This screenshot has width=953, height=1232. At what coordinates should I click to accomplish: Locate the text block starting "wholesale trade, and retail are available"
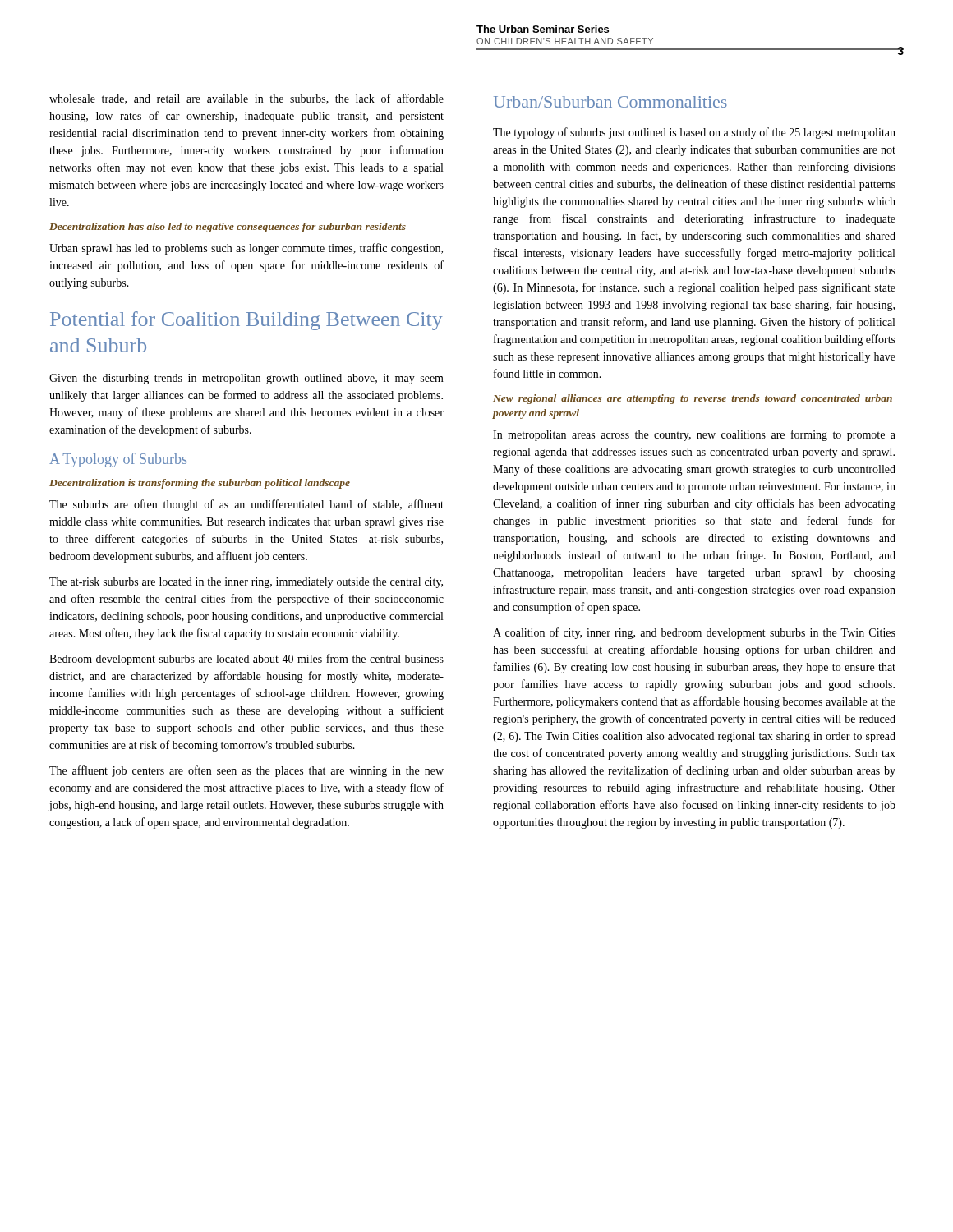click(246, 151)
